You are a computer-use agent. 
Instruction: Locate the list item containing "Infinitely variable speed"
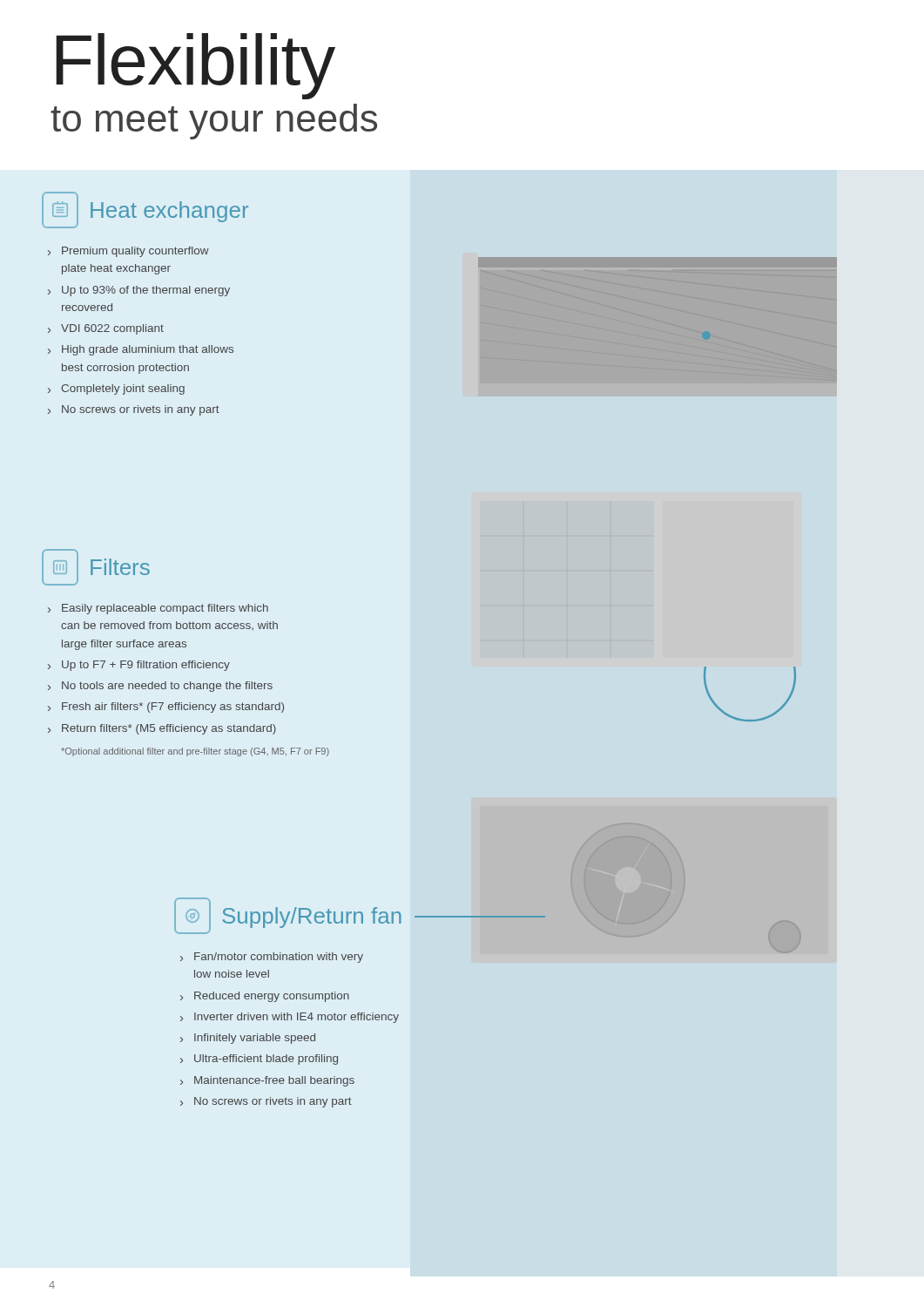(255, 1037)
